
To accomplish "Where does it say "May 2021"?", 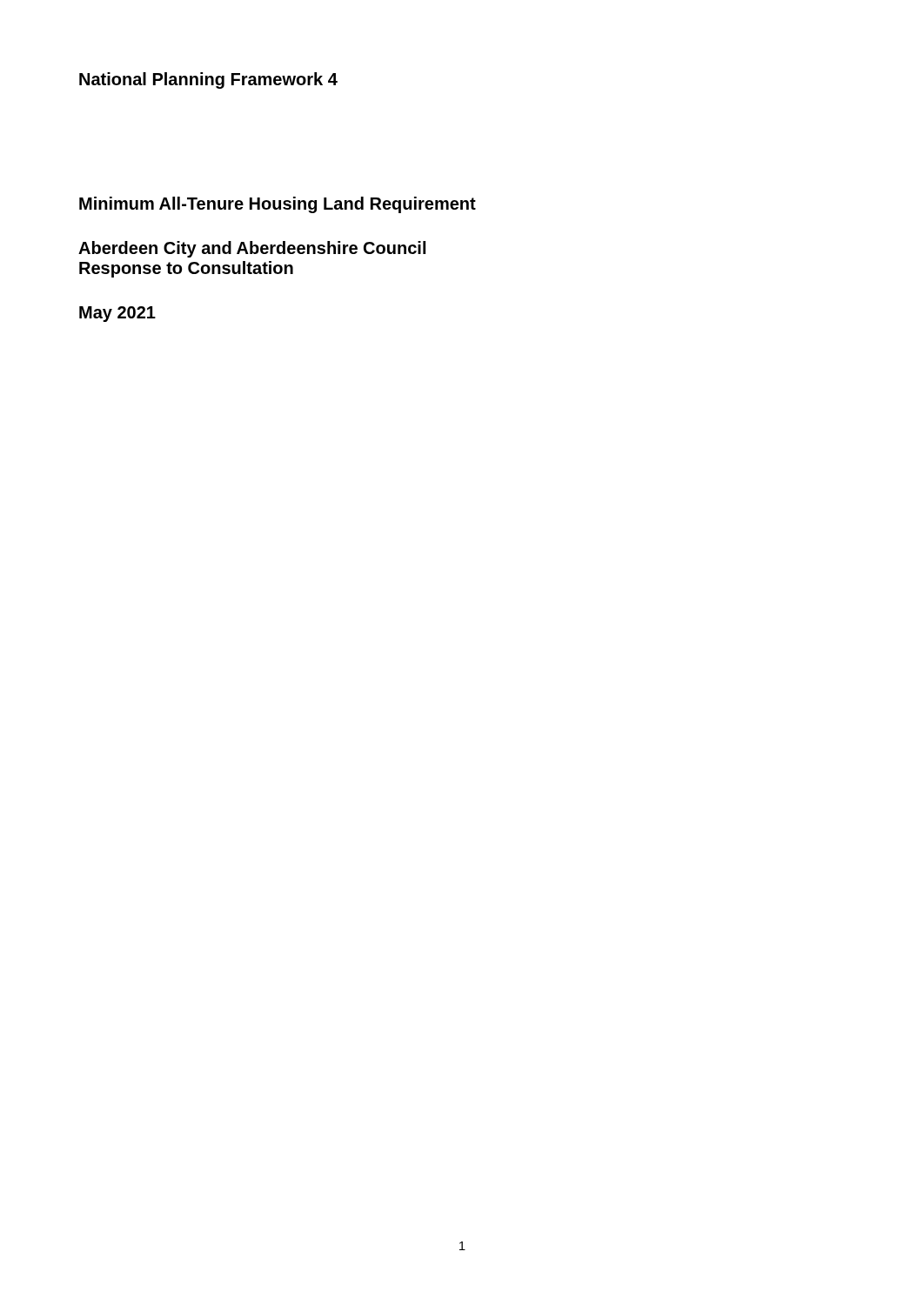I will (117, 312).
